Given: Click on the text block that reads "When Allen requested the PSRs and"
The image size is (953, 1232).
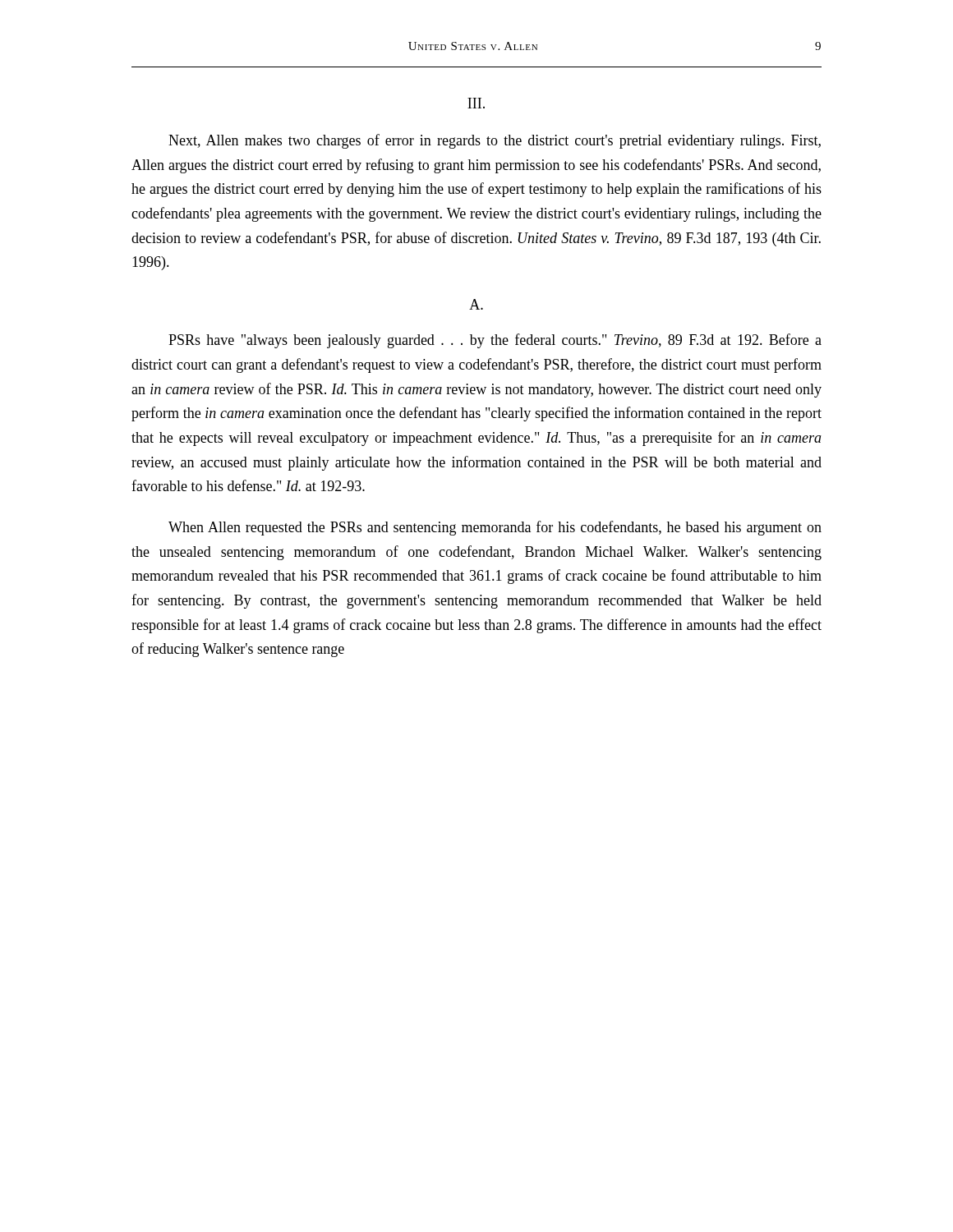Looking at the screenshot, I should tap(476, 588).
